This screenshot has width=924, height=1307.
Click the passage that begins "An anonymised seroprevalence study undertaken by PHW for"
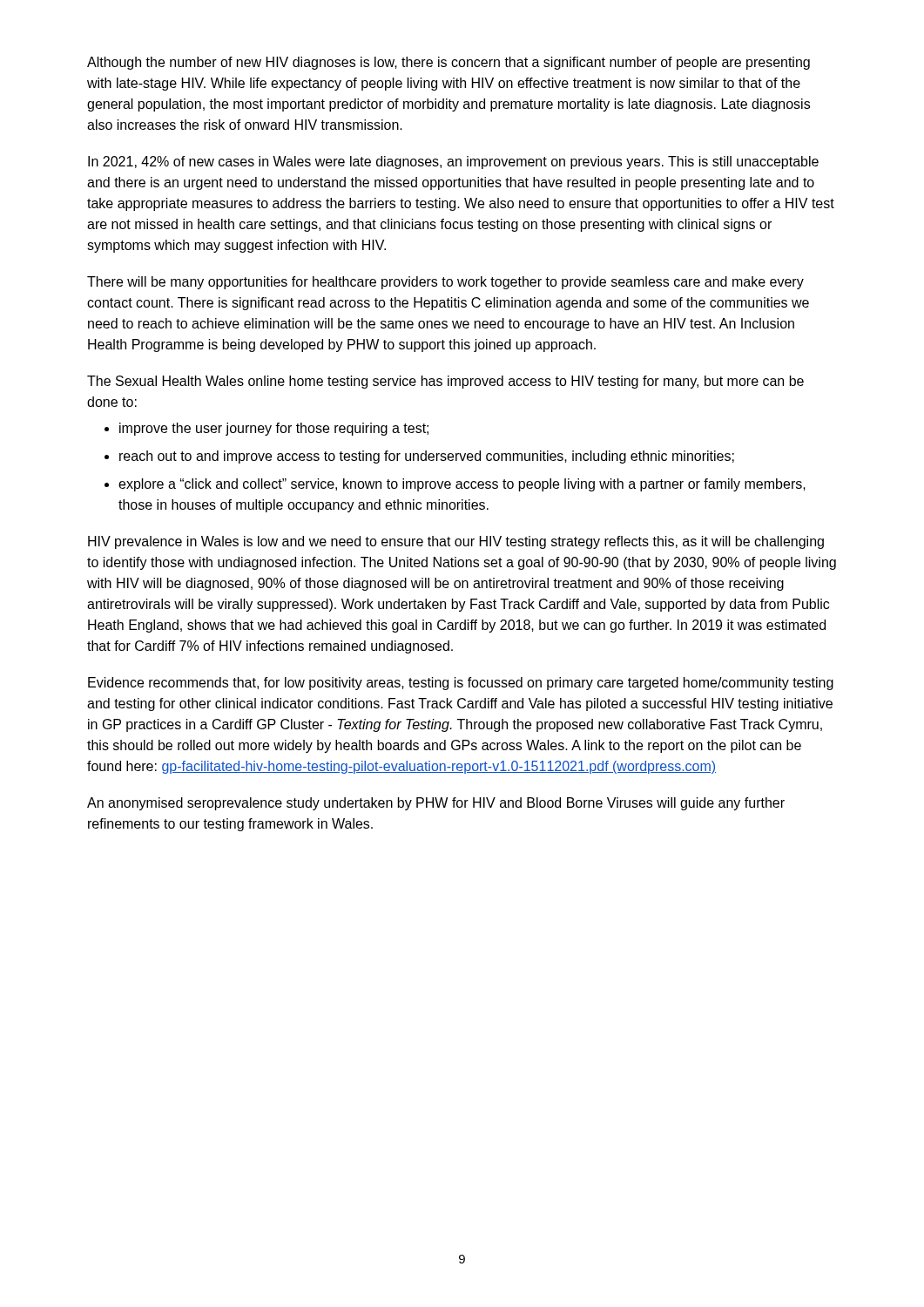(436, 813)
